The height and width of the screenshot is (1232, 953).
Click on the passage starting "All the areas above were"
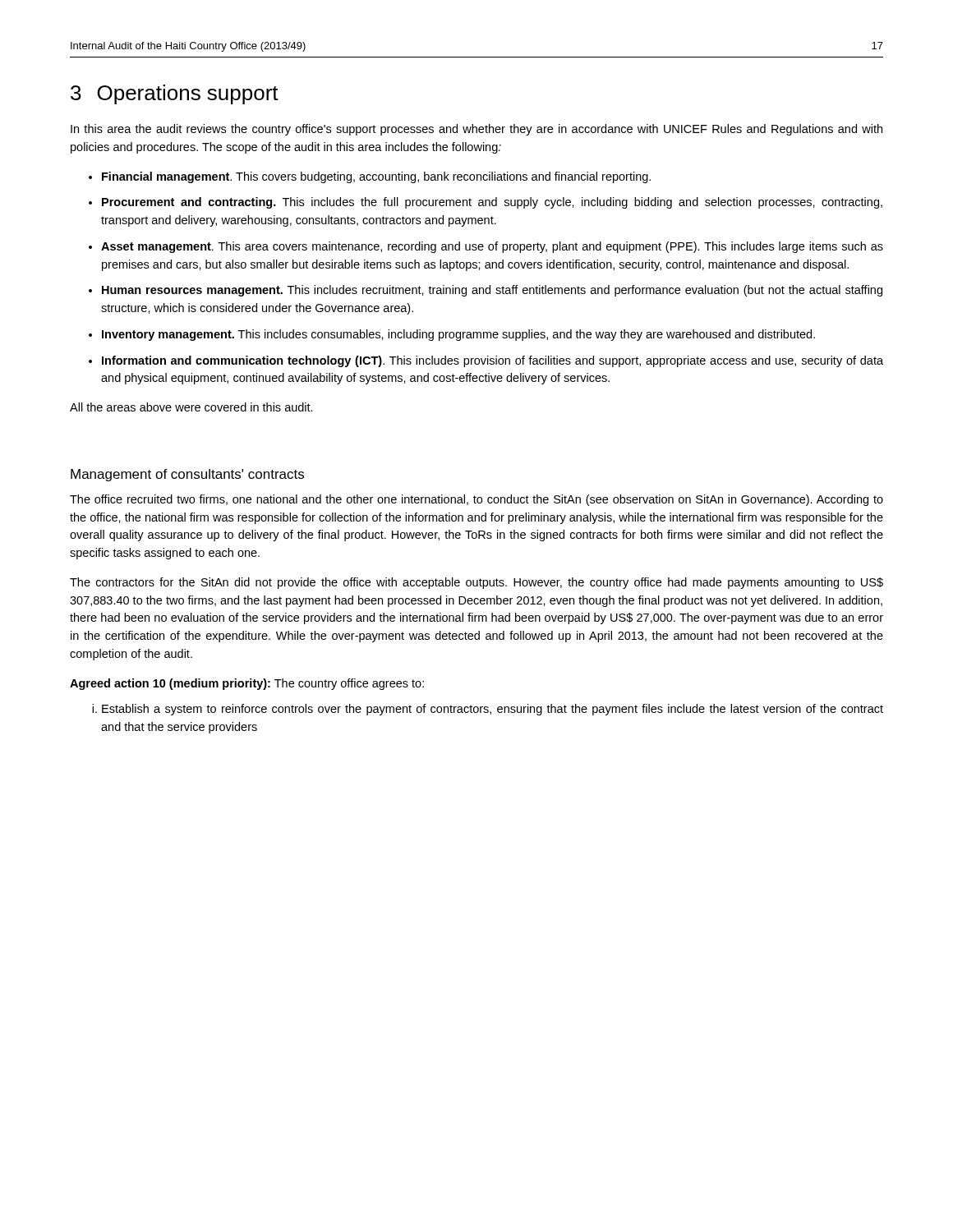click(x=192, y=407)
